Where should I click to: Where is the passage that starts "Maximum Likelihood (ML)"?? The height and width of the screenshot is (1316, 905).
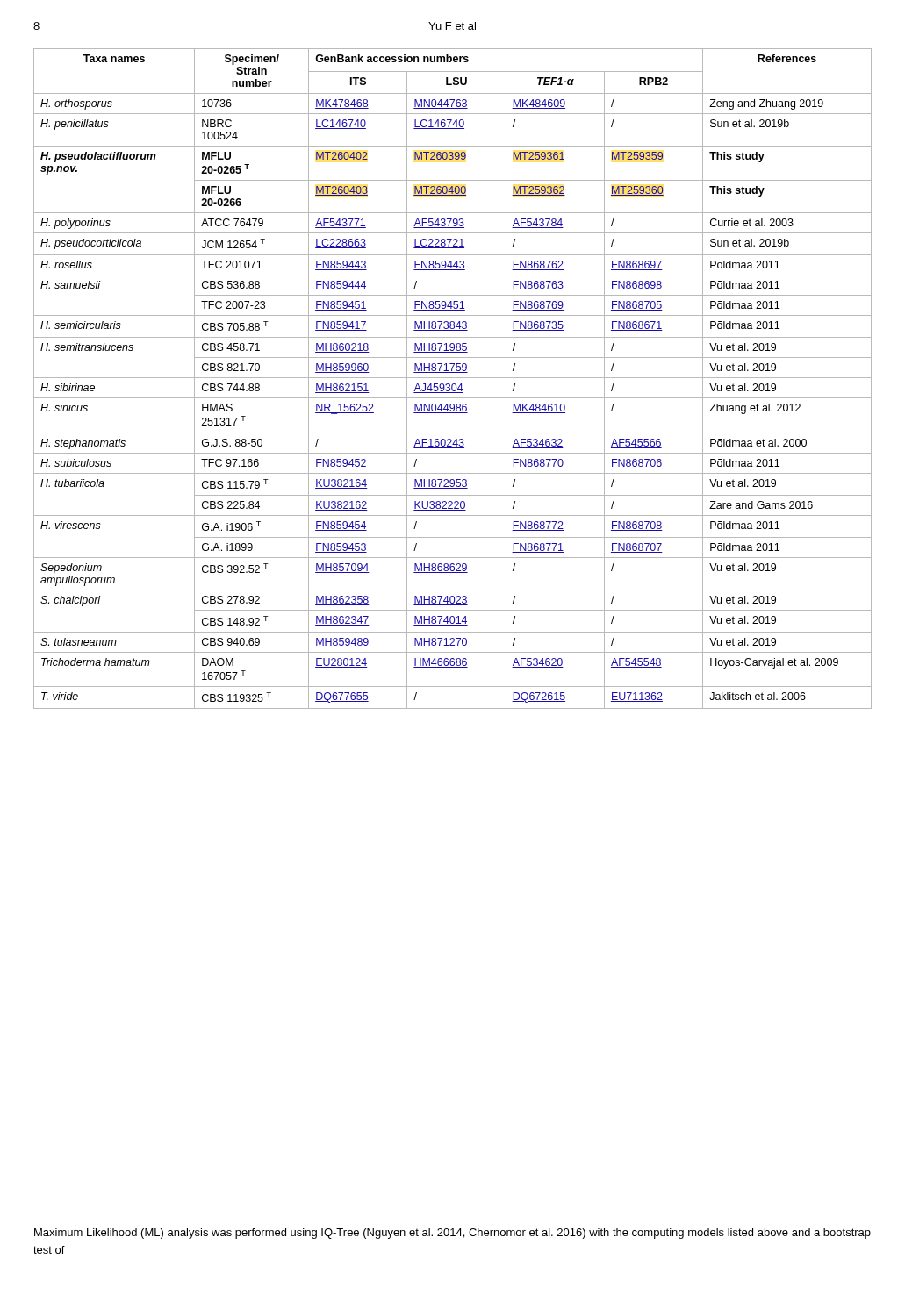(452, 1241)
